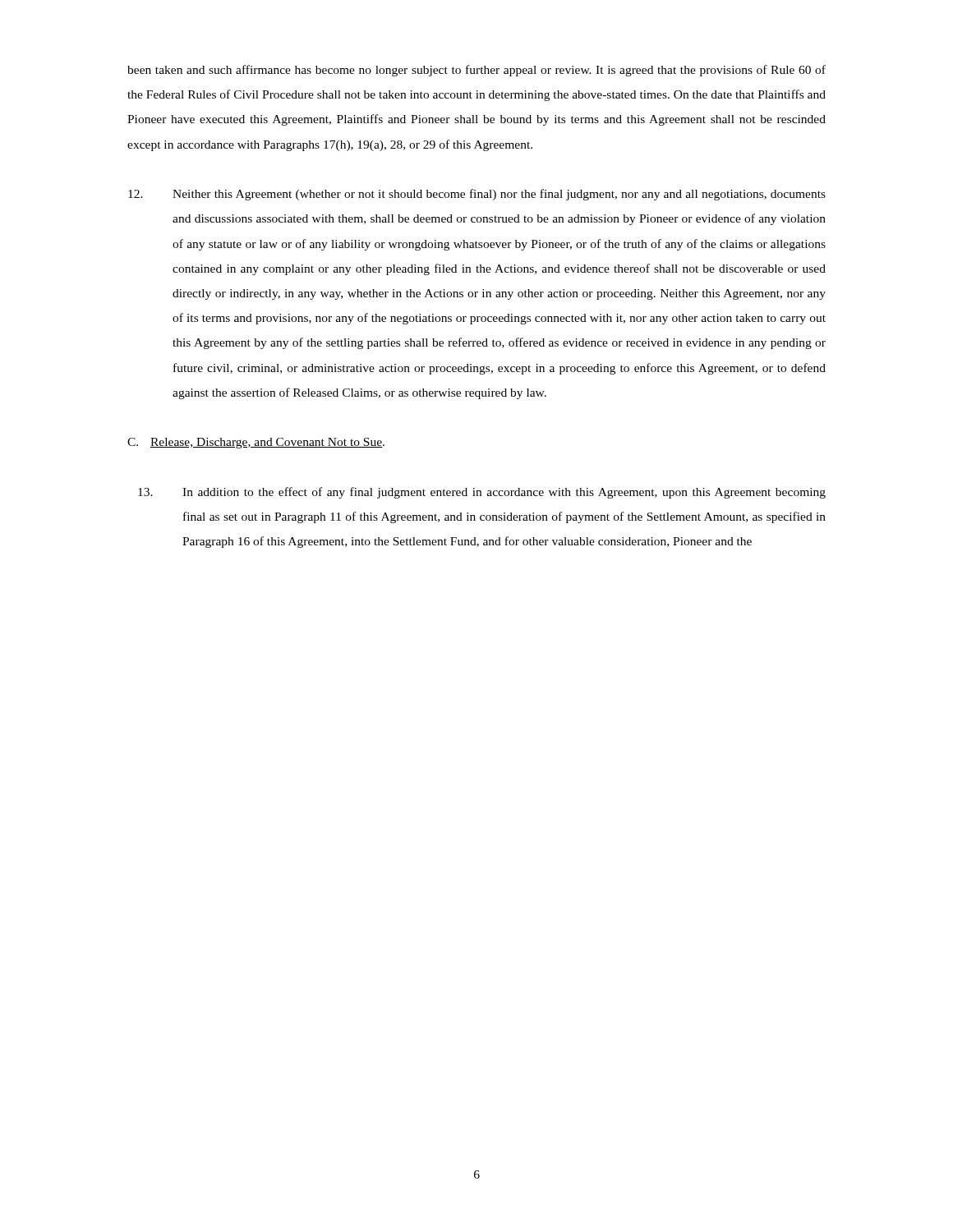Navigate to the passage starting "been taken and such affirmance has"
Image resolution: width=953 pixels, height=1232 pixels.
[x=476, y=107]
